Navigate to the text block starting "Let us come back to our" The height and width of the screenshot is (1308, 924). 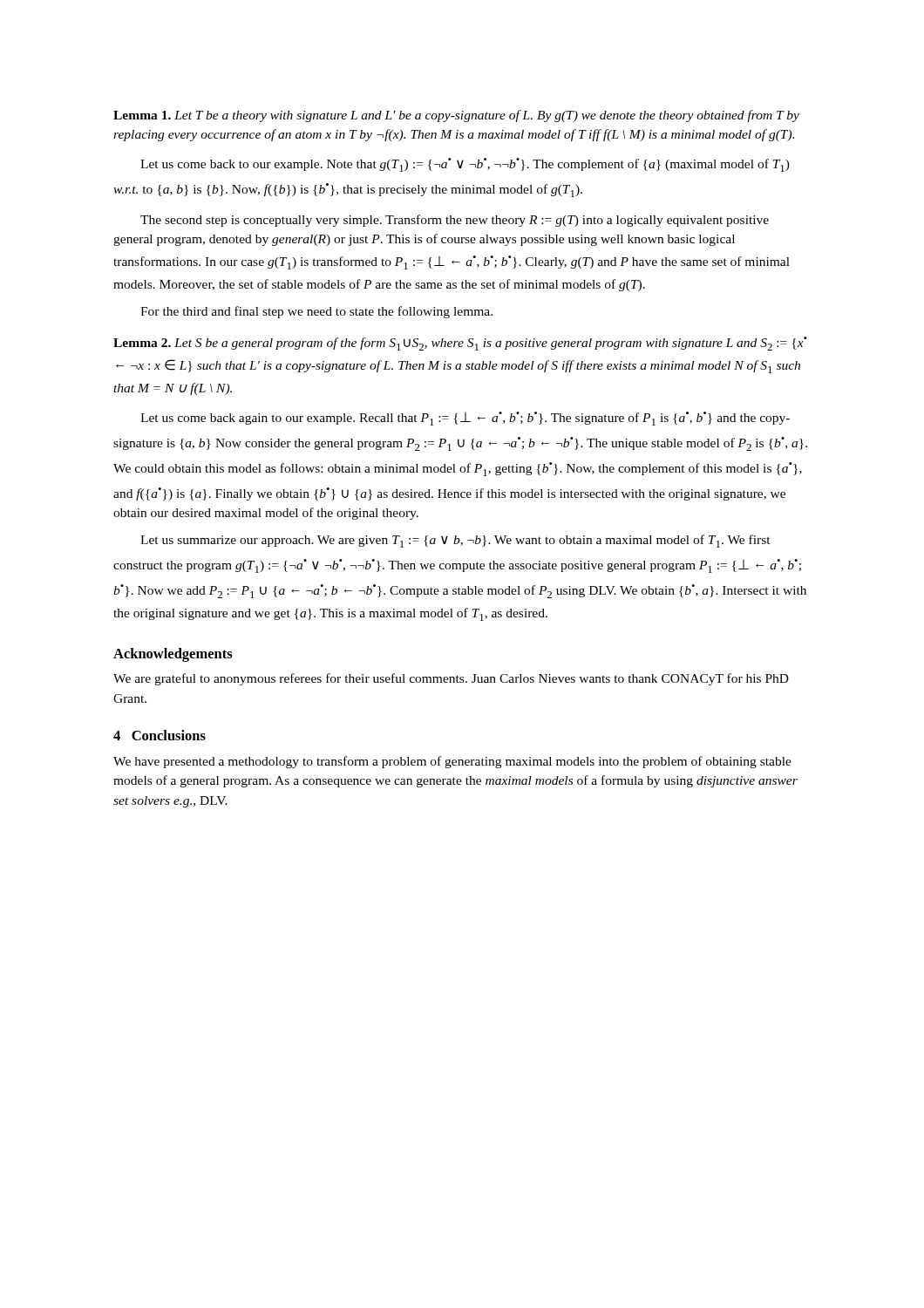click(462, 177)
